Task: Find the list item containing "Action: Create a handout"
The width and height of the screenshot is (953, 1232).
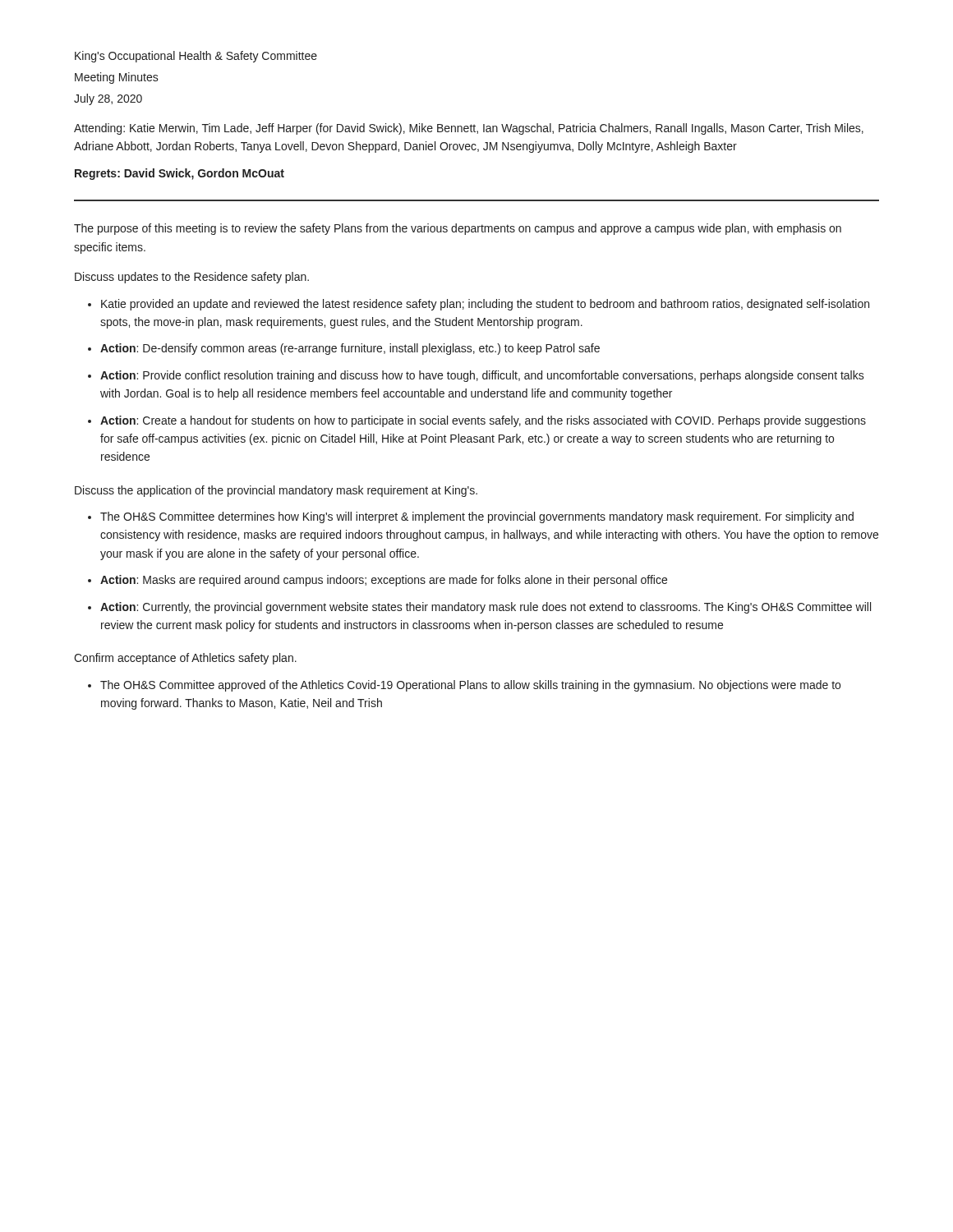Action: click(x=483, y=439)
